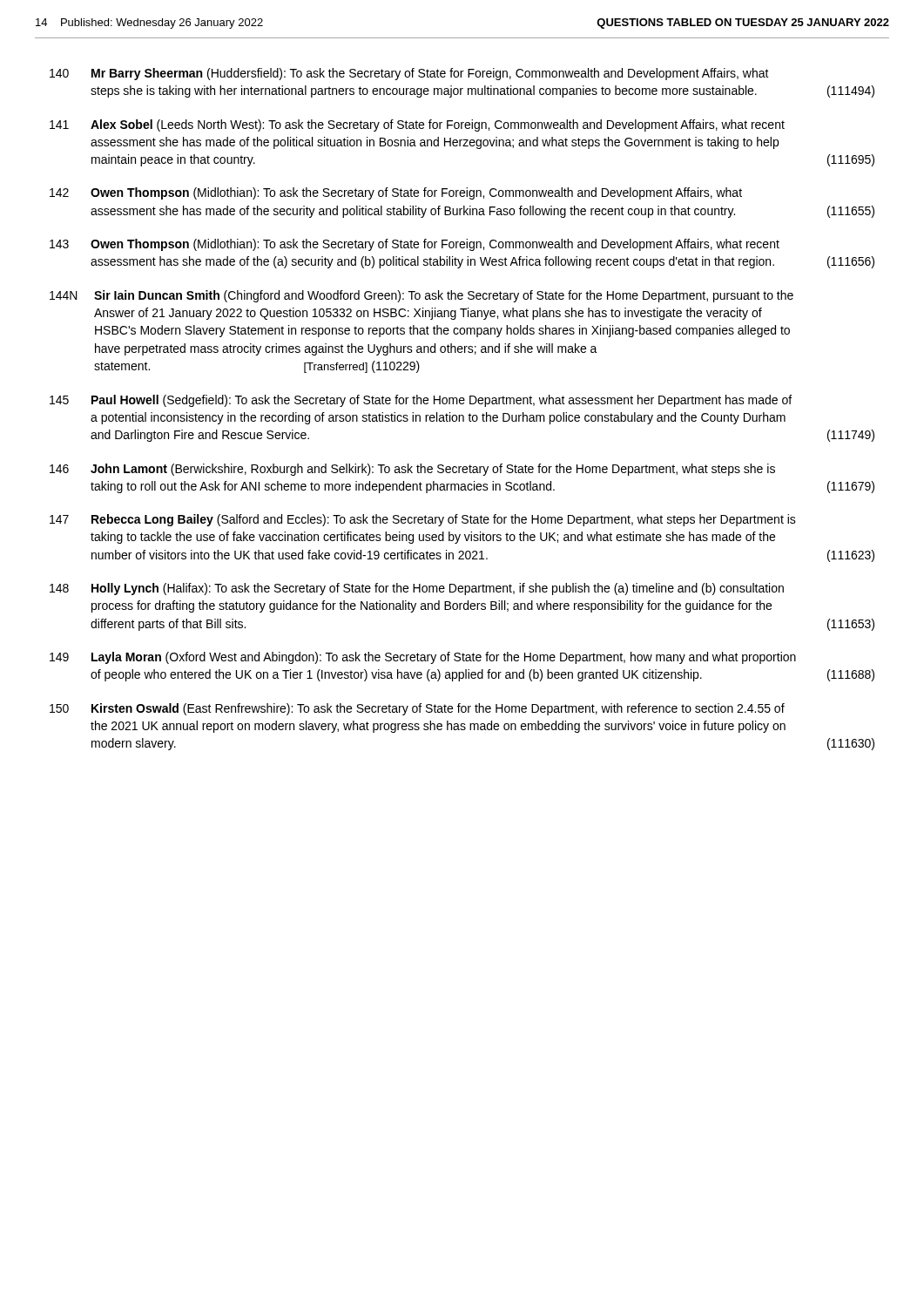
Task: Locate the list item containing "148 Holly Lynch"
Action: coord(462,606)
